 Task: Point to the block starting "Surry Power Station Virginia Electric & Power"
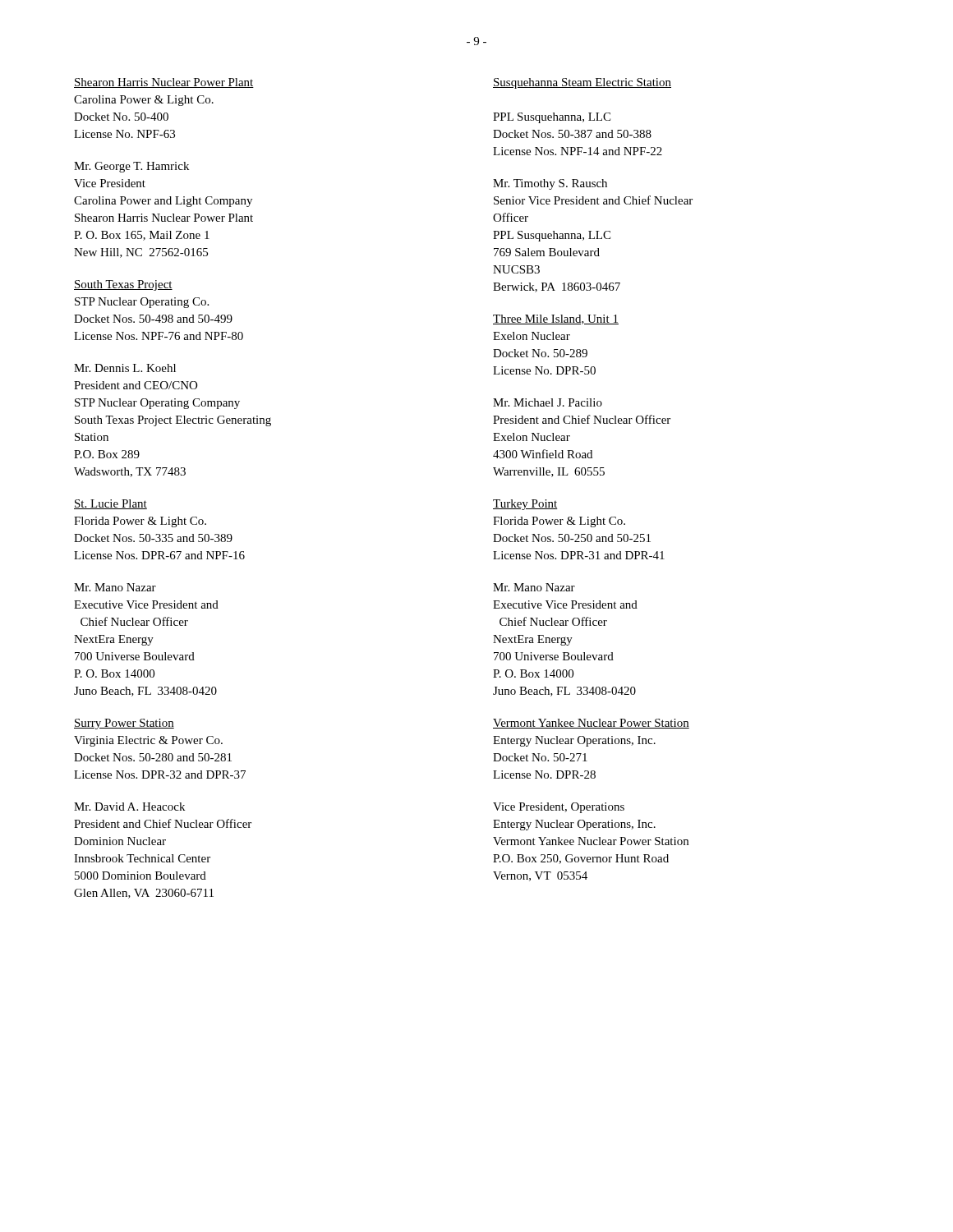160,749
